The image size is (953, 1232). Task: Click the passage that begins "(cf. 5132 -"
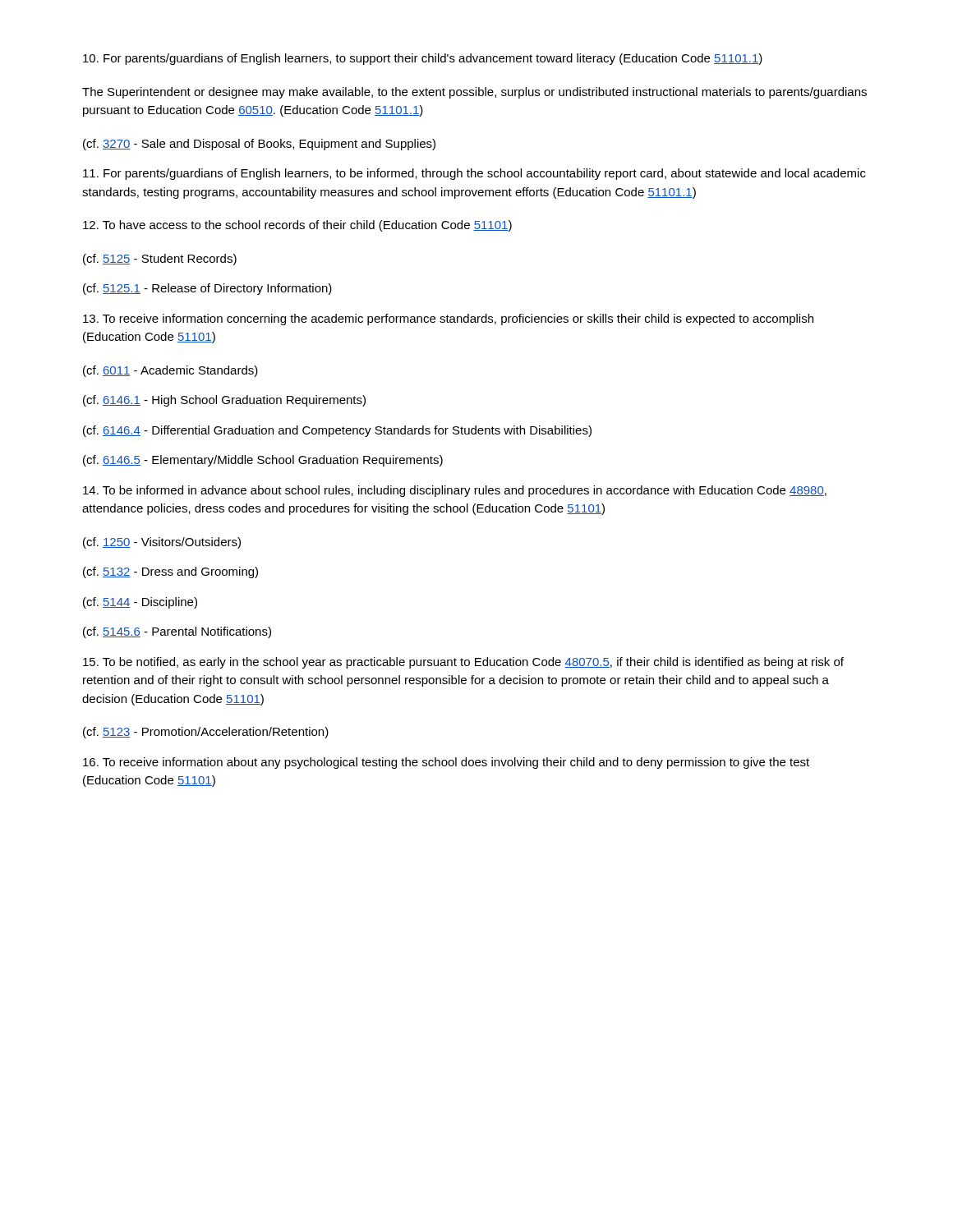tap(170, 571)
